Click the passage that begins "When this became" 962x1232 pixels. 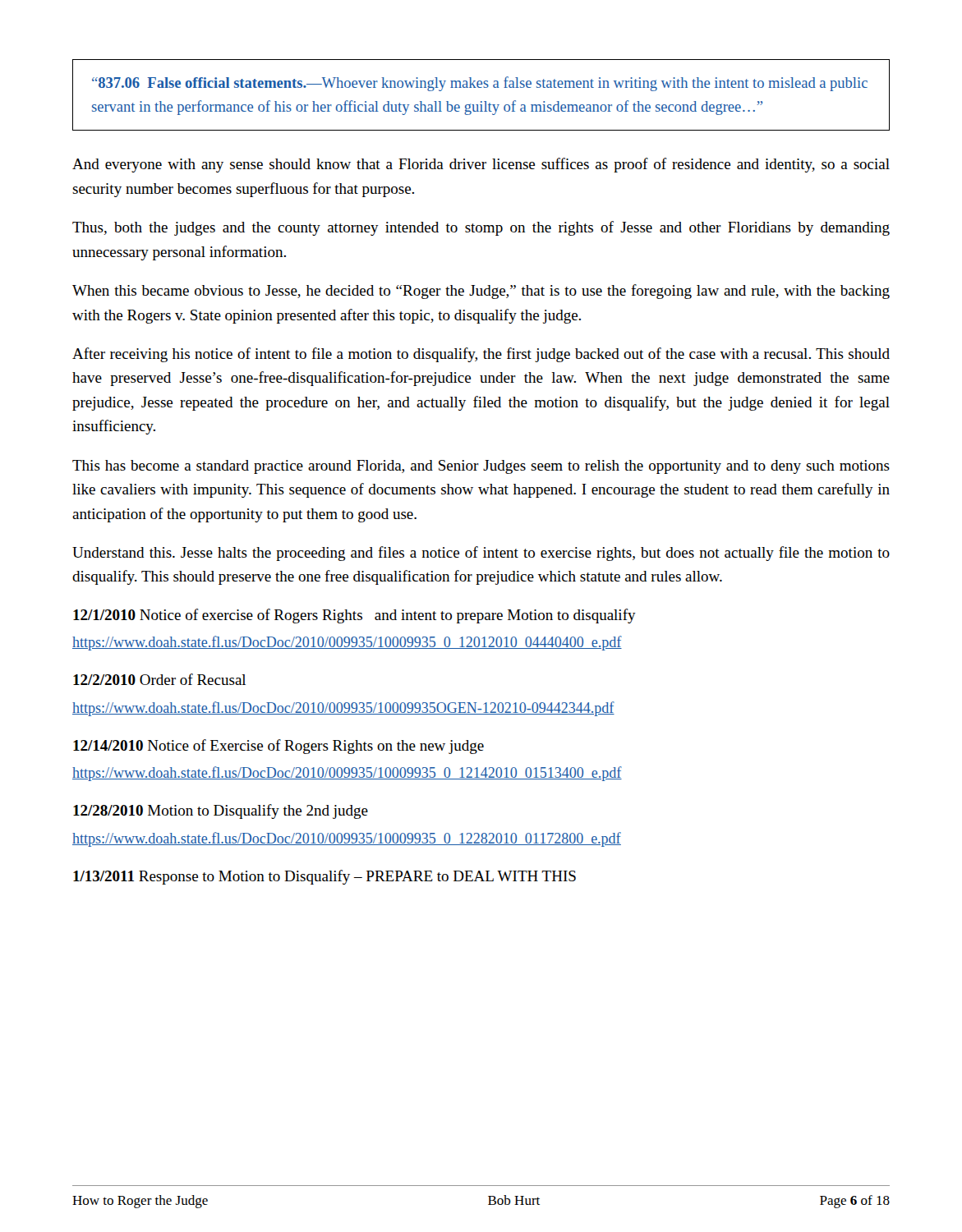(481, 303)
